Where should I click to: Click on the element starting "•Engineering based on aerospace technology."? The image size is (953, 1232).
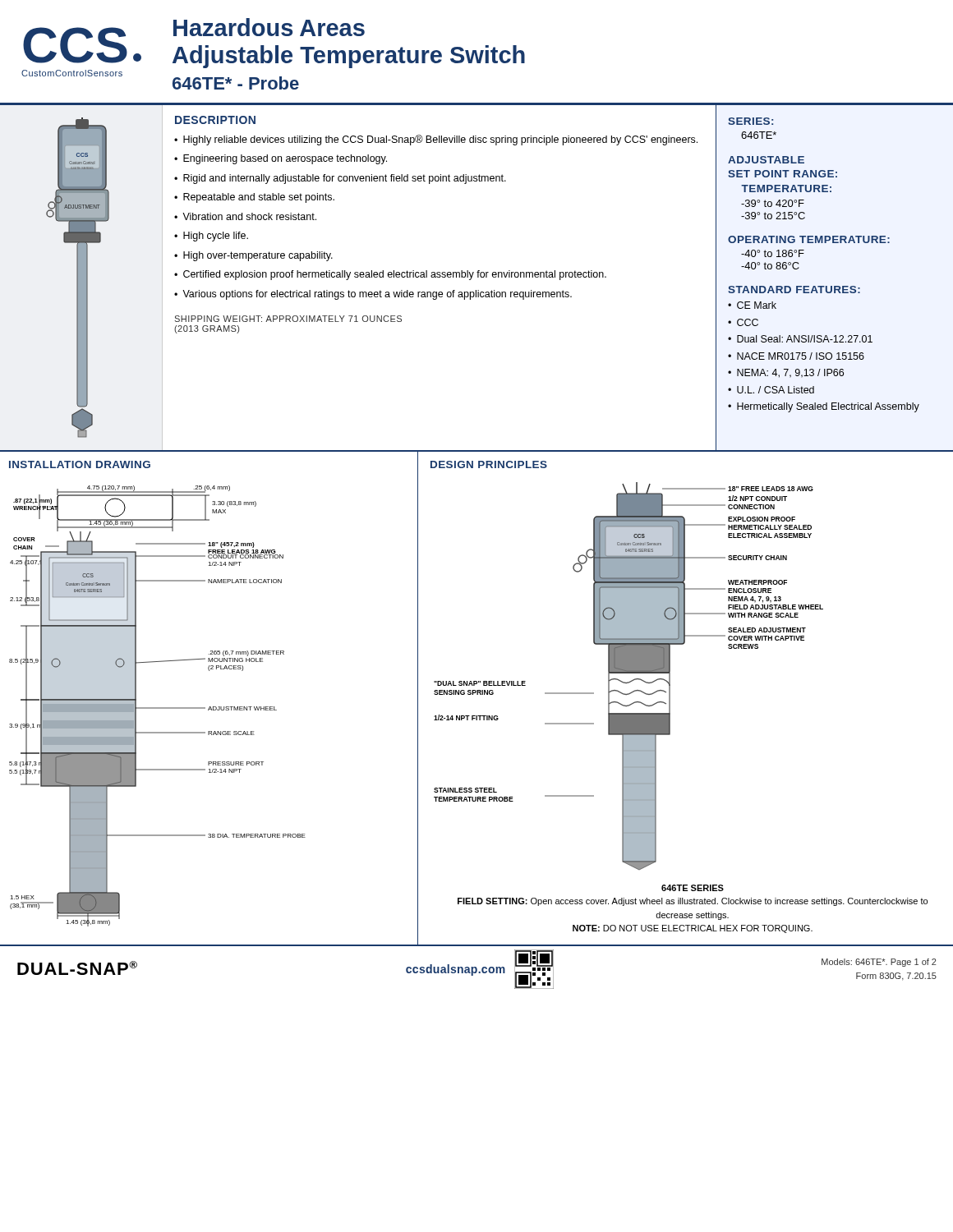pos(281,160)
